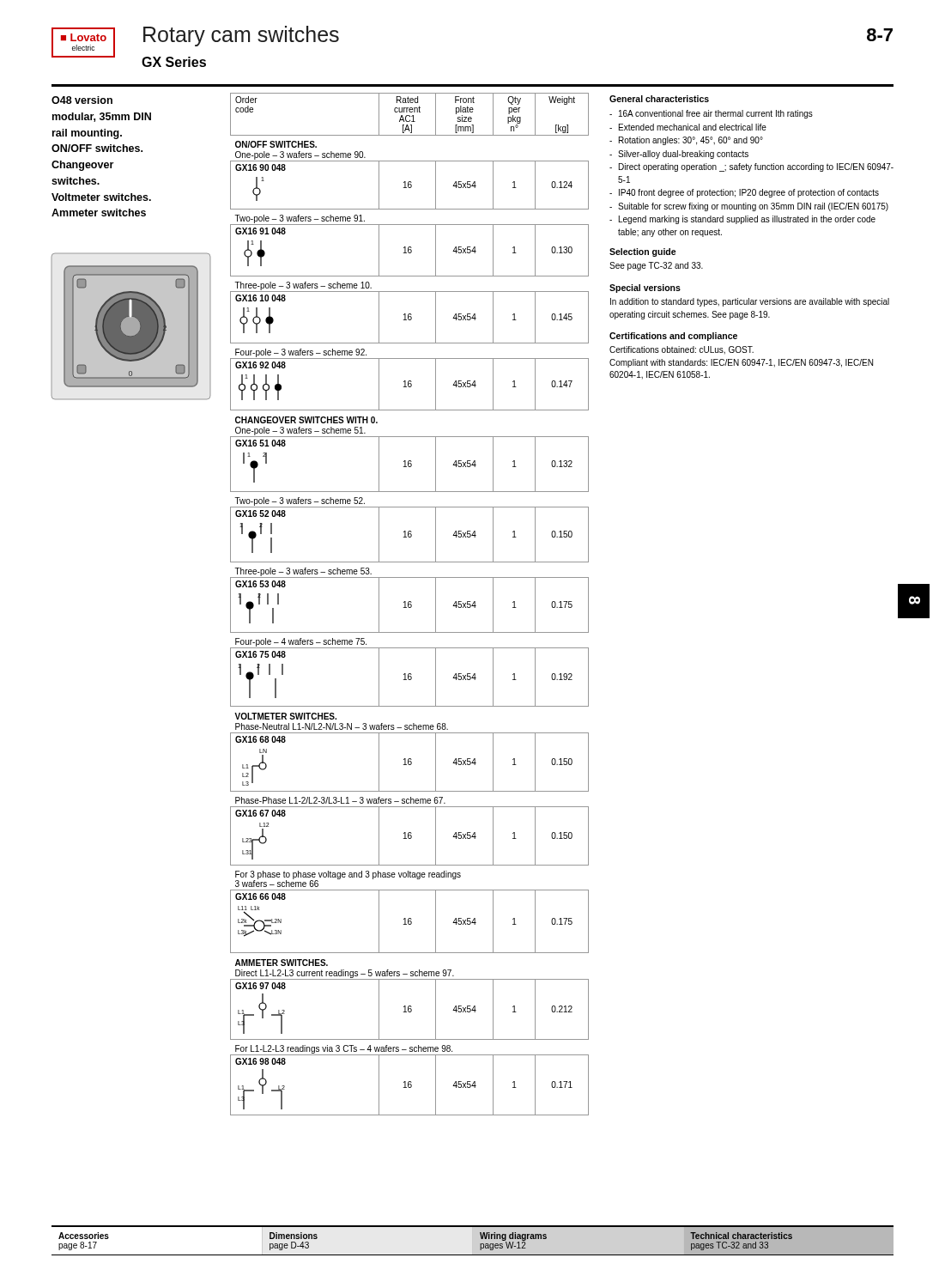The width and height of the screenshot is (945, 1288).
Task: Locate the text that says "See page TC-32 and 33."
Action: pyautogui.click(x=656, y=266)
